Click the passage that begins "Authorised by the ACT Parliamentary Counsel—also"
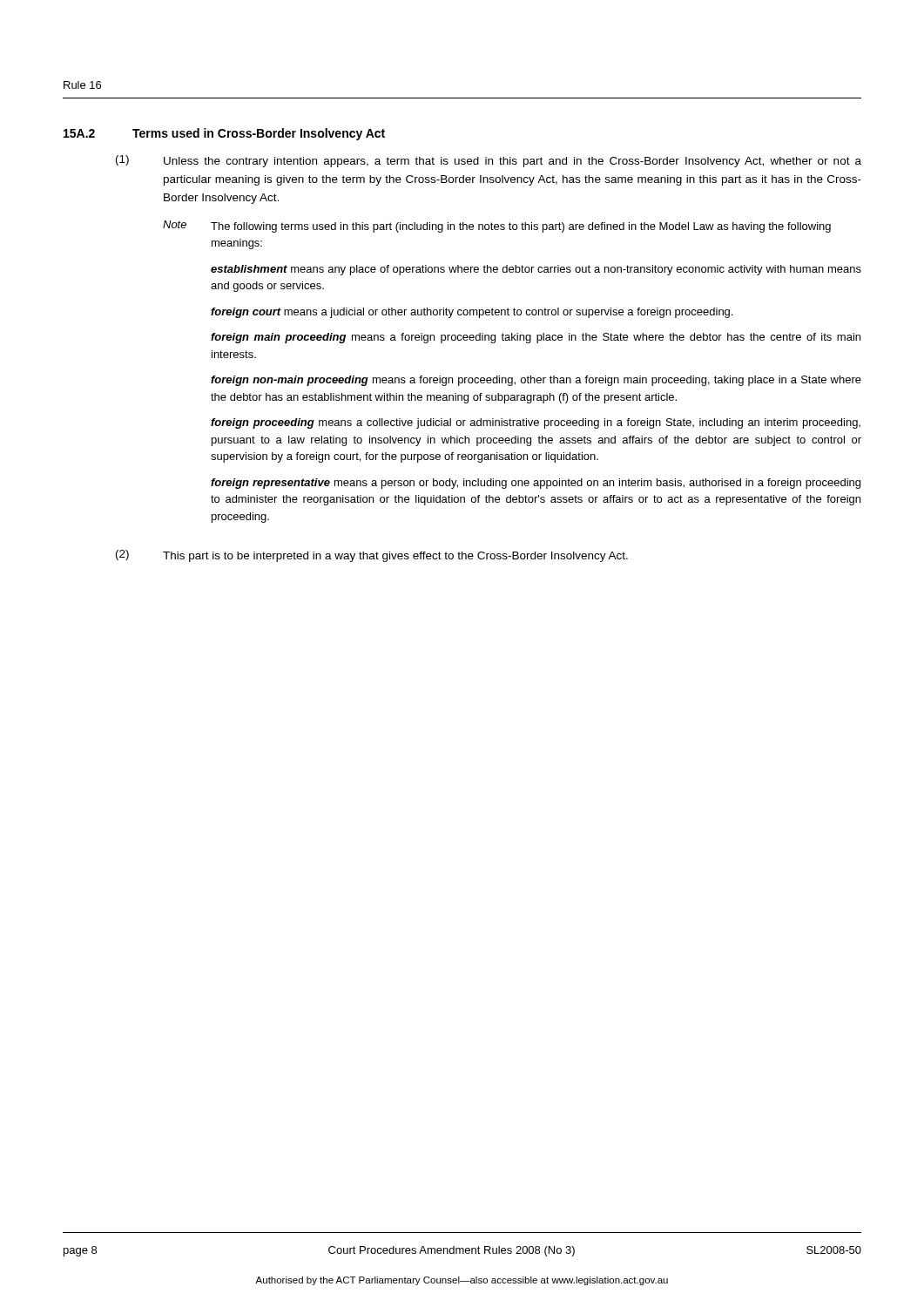The height and width of the screenshot is (1307, 924). 462,1280
